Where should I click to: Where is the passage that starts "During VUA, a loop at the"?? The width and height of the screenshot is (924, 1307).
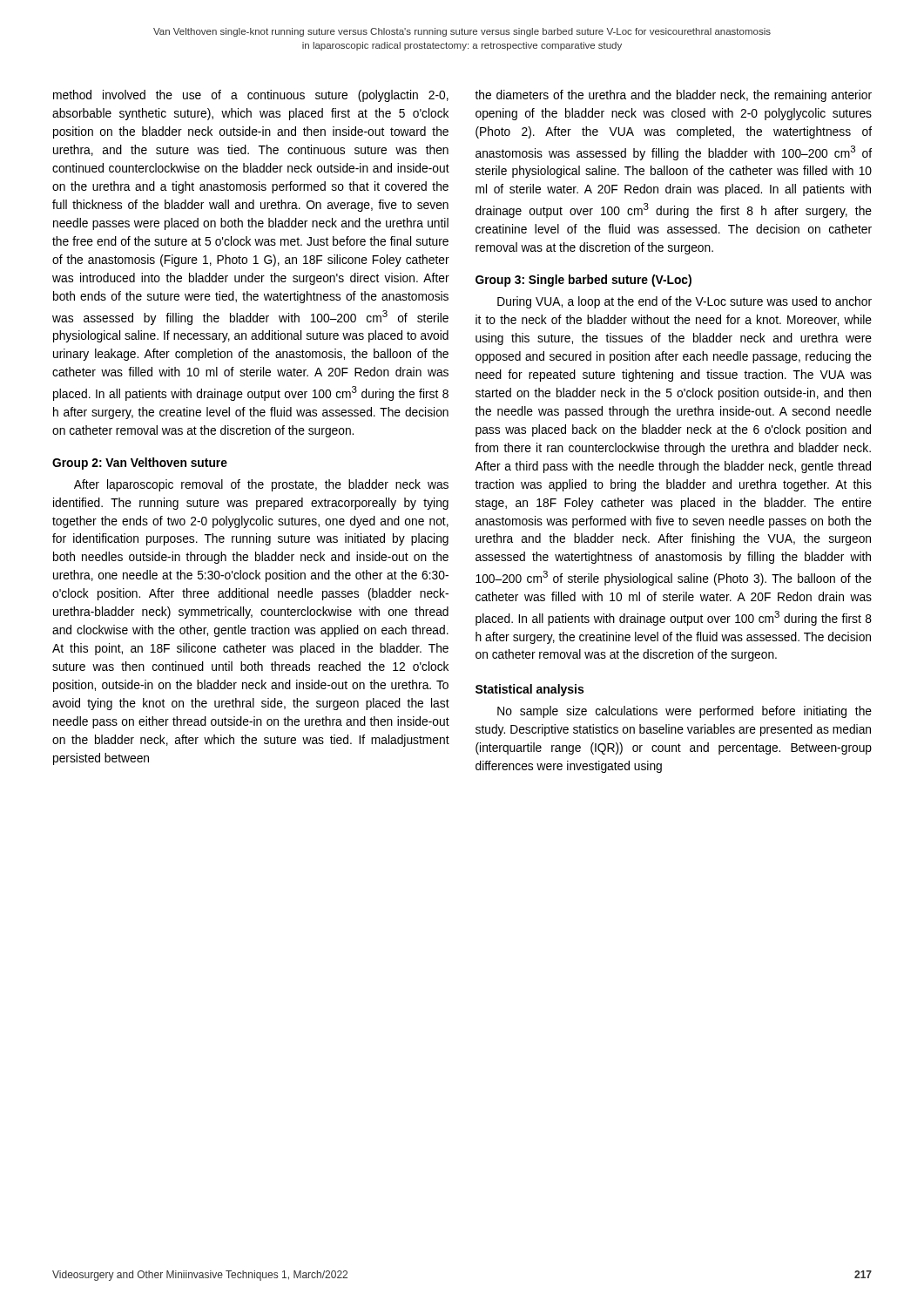point(673,479)
